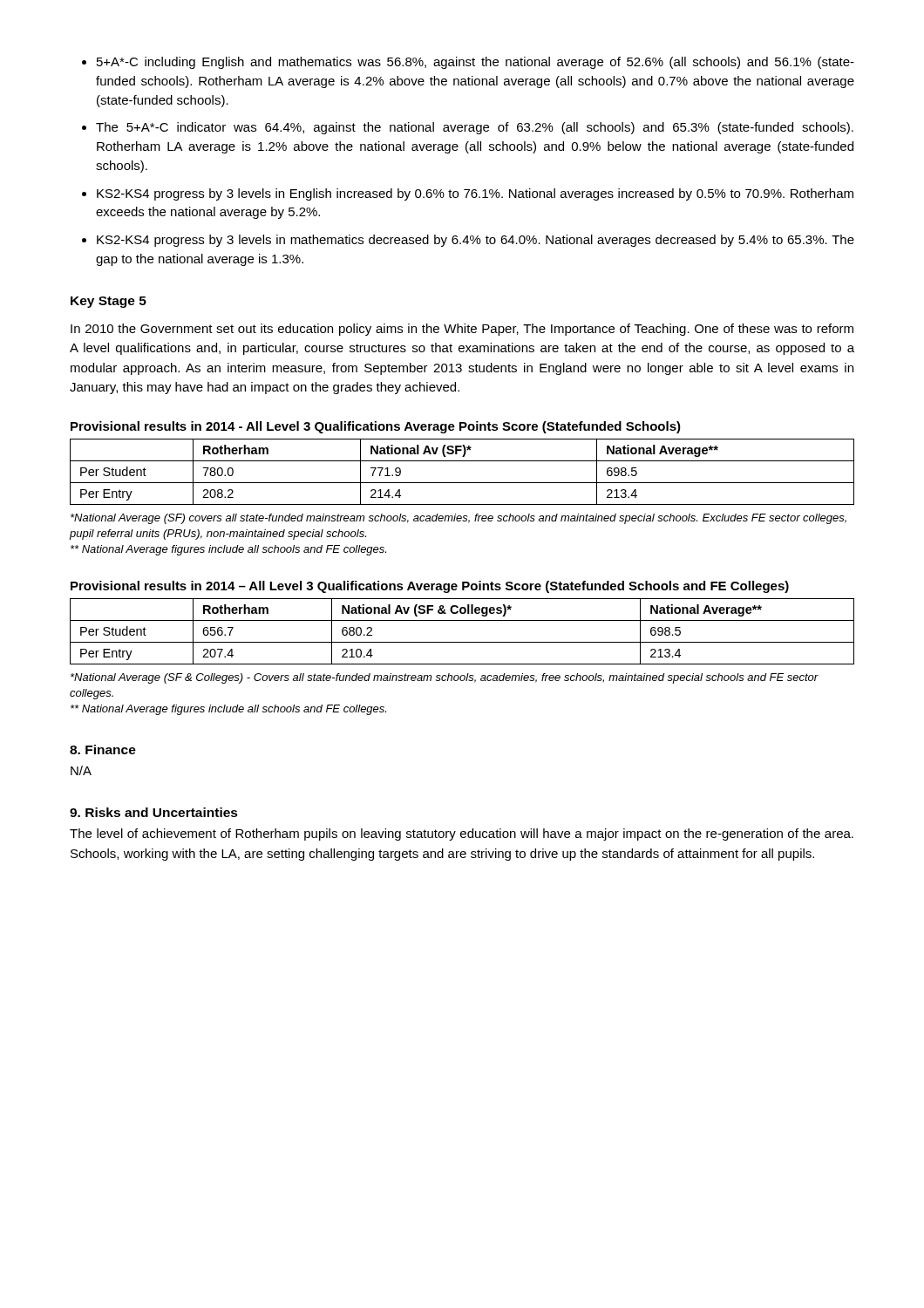Image resolution: width=924 pixels, height=1308 pixels.
Task: Click on the text block containing "The level of achievement of"
Action: tap(462, 843)
